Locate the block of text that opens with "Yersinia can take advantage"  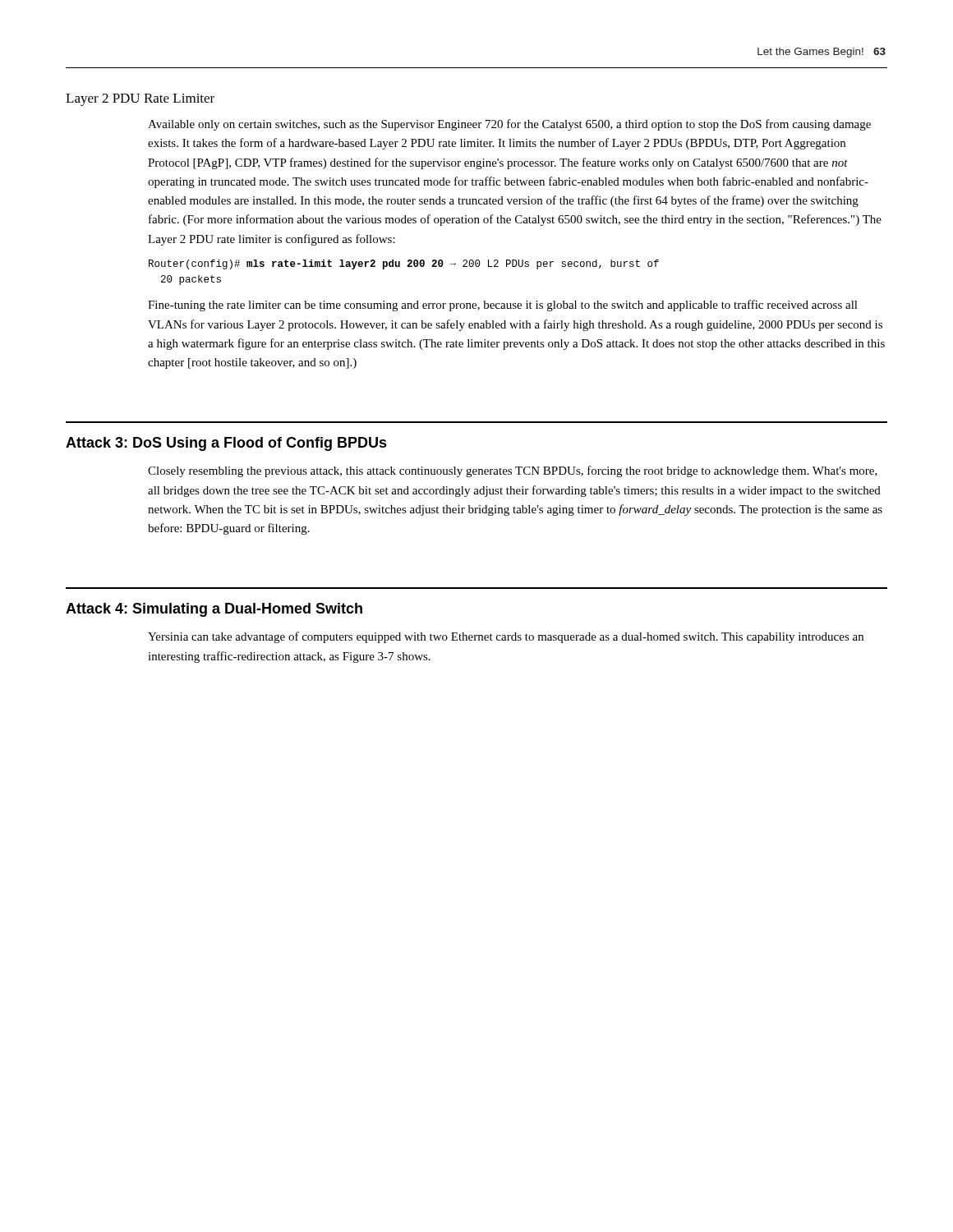tap(506, 646)
